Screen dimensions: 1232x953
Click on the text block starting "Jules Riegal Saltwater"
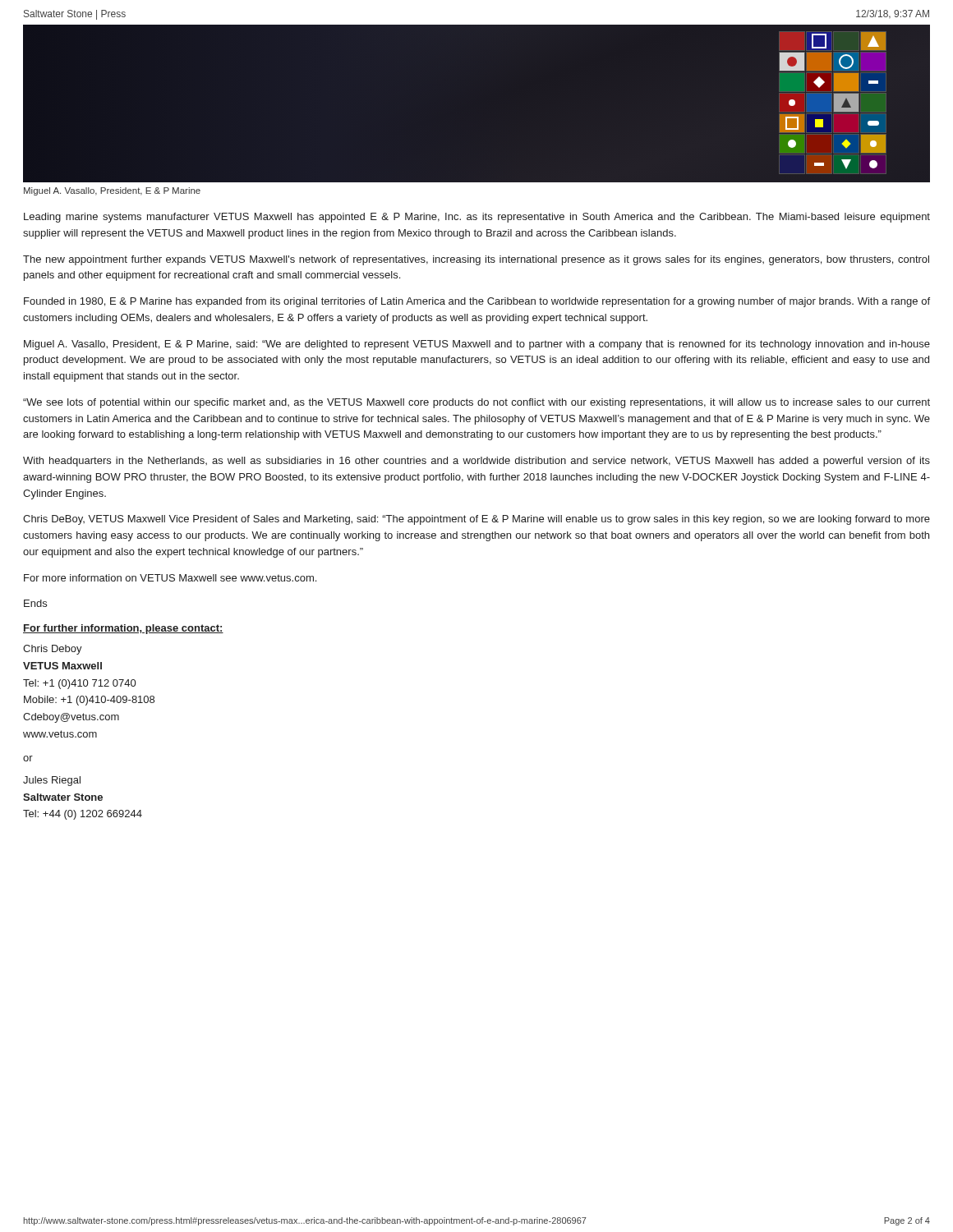point(83,797)
